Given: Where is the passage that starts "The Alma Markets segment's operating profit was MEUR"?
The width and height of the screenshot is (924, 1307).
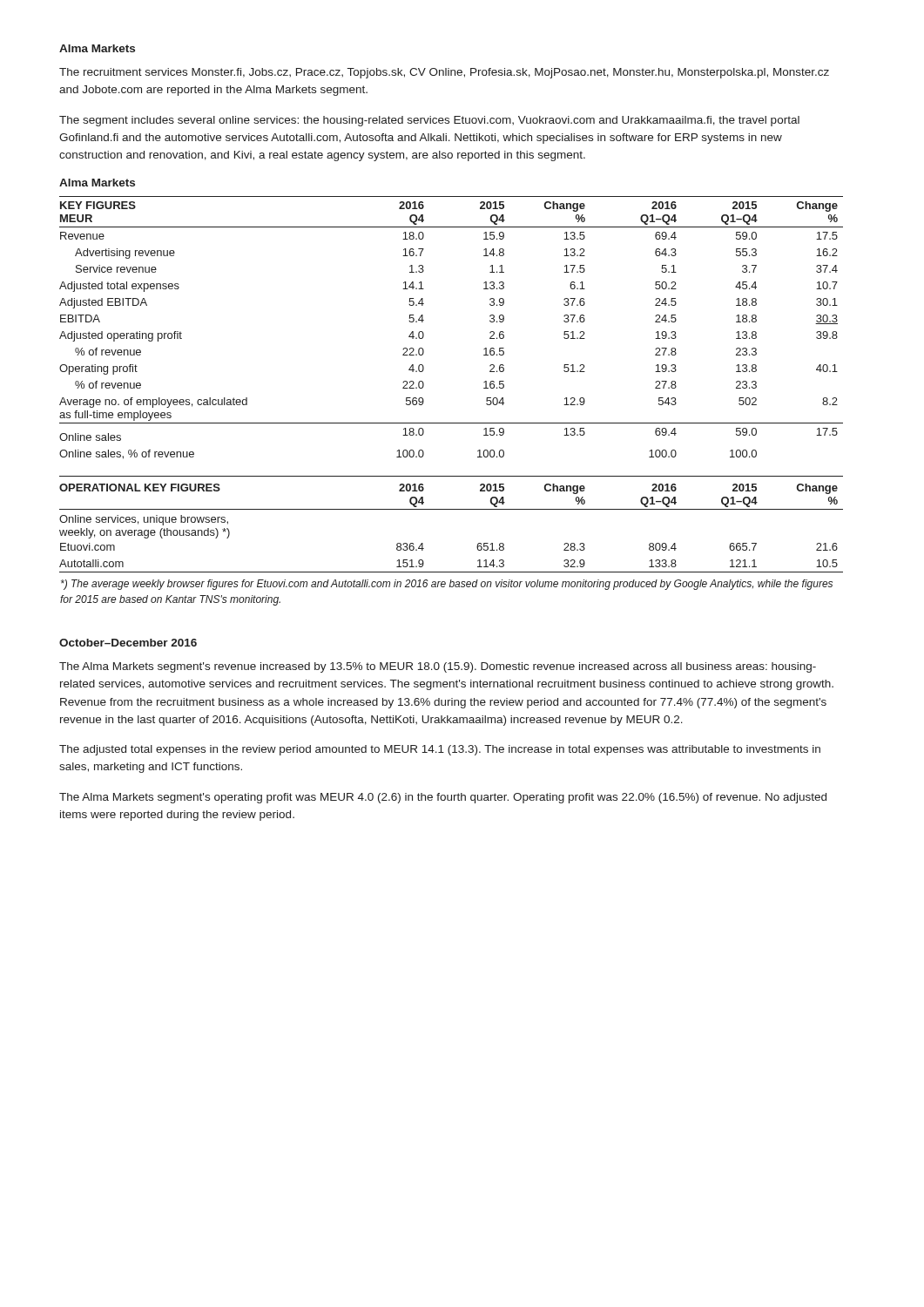Looking at the screenshot, I should (x=443, y=805).
